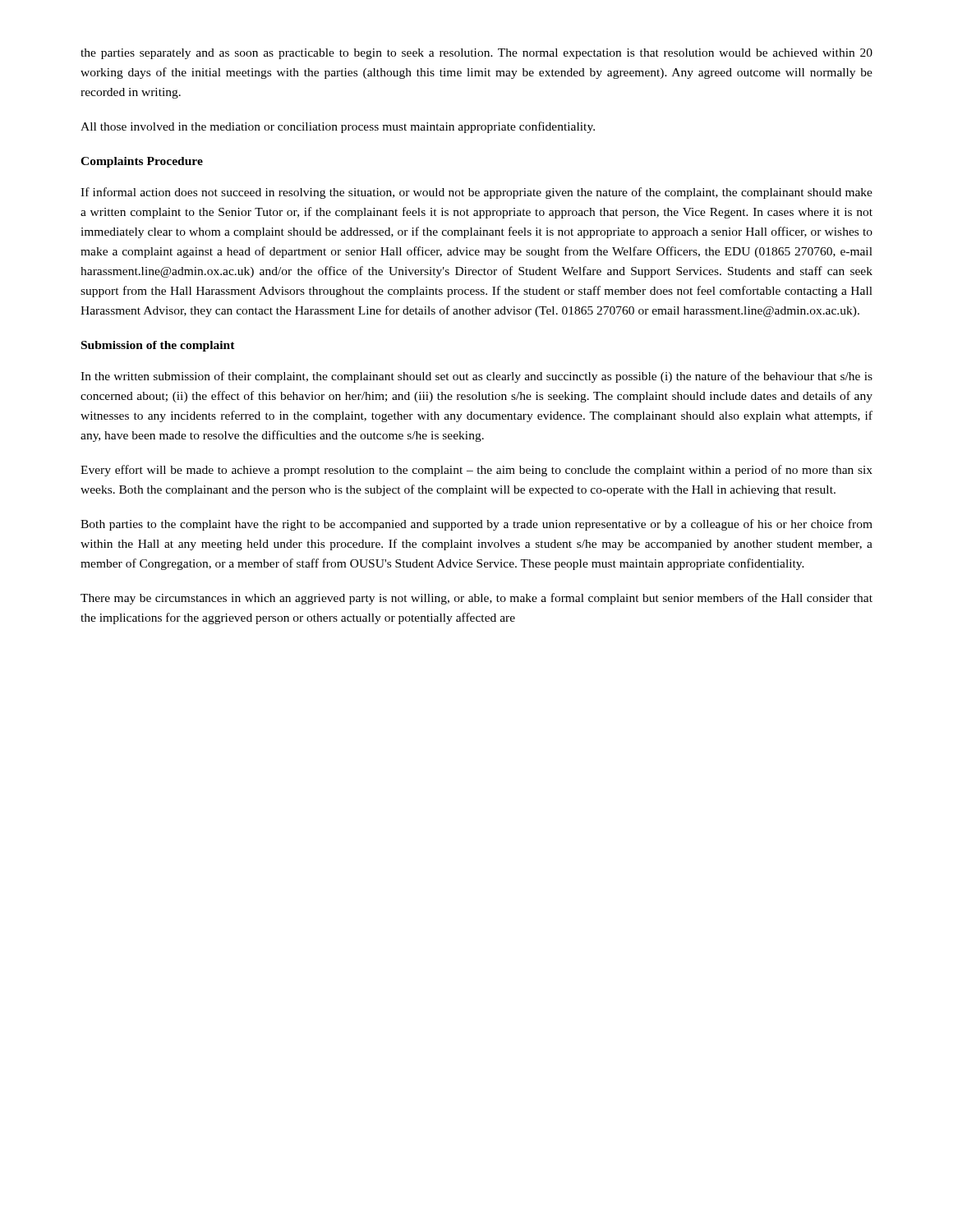Select the element starting "There may be"
The image size is (953, 1232).
tap(476, 608)
